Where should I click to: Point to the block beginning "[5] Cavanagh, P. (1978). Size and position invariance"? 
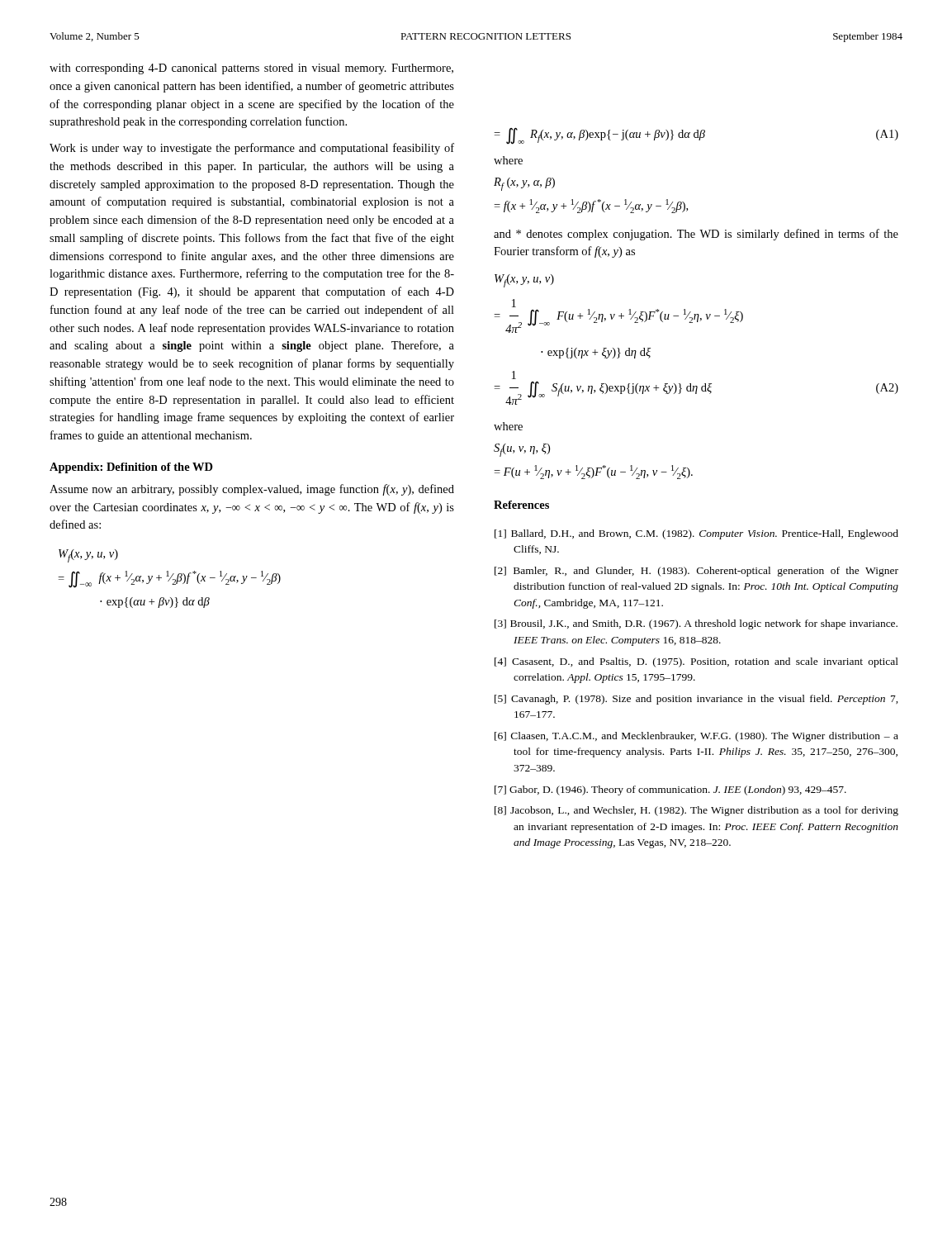pos(696,706)
